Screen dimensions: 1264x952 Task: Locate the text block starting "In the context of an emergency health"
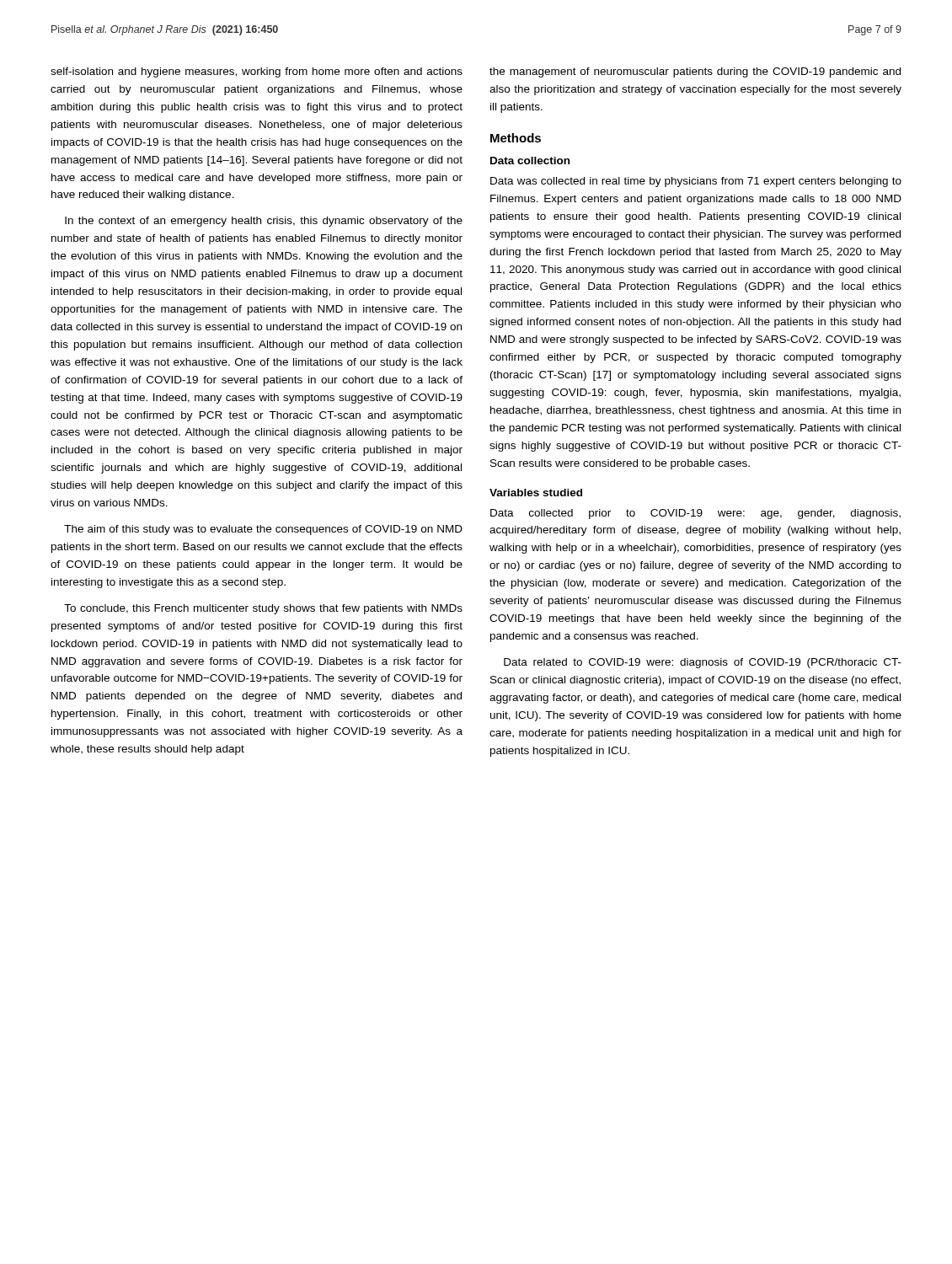[x=257, y=363]
